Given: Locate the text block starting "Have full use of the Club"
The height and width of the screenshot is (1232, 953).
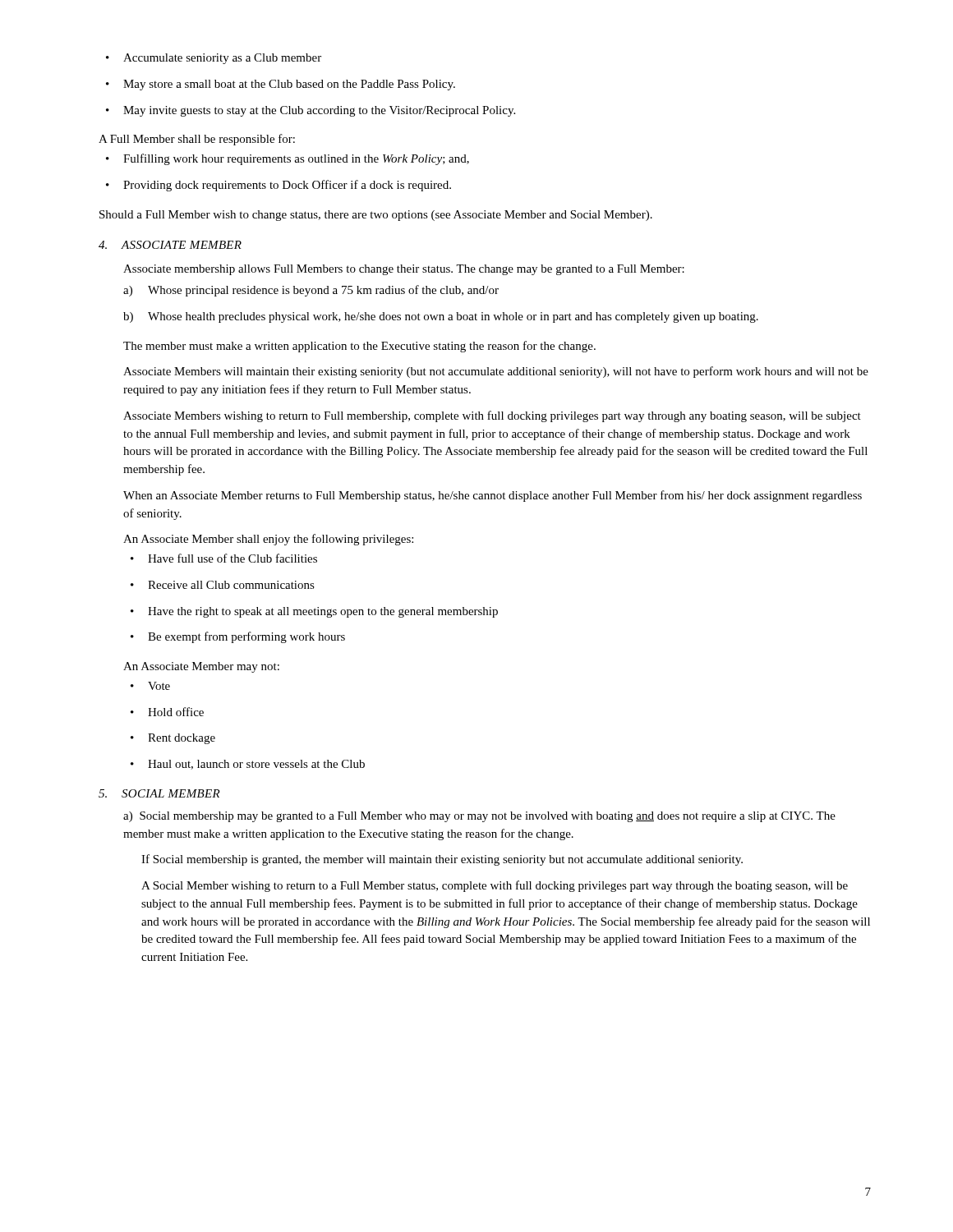Looking at the screenshot, I should (x=224, y=558).
